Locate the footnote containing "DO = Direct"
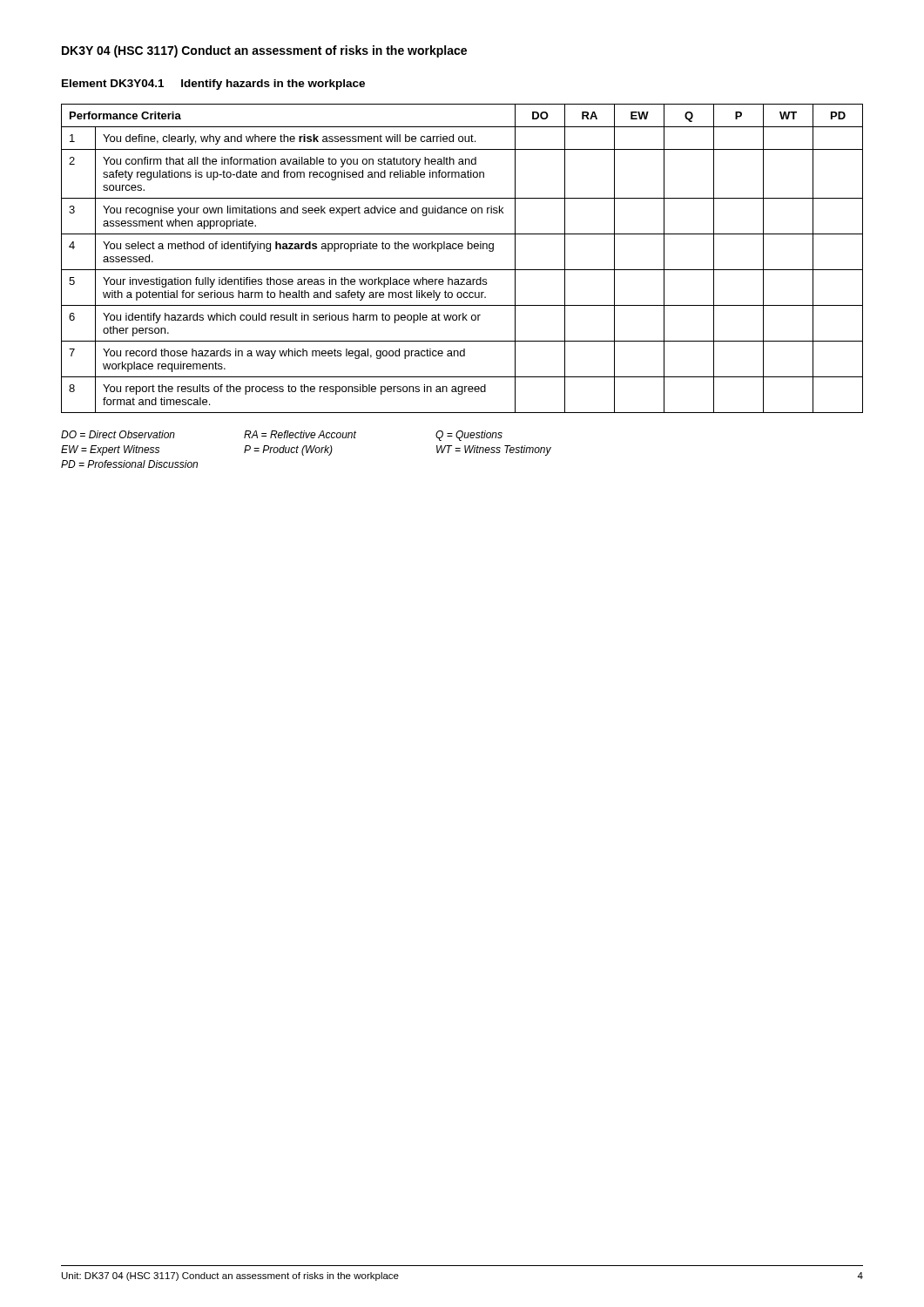Image resolution: width=924 pixels, height=1307 pixels. [462, 450]
